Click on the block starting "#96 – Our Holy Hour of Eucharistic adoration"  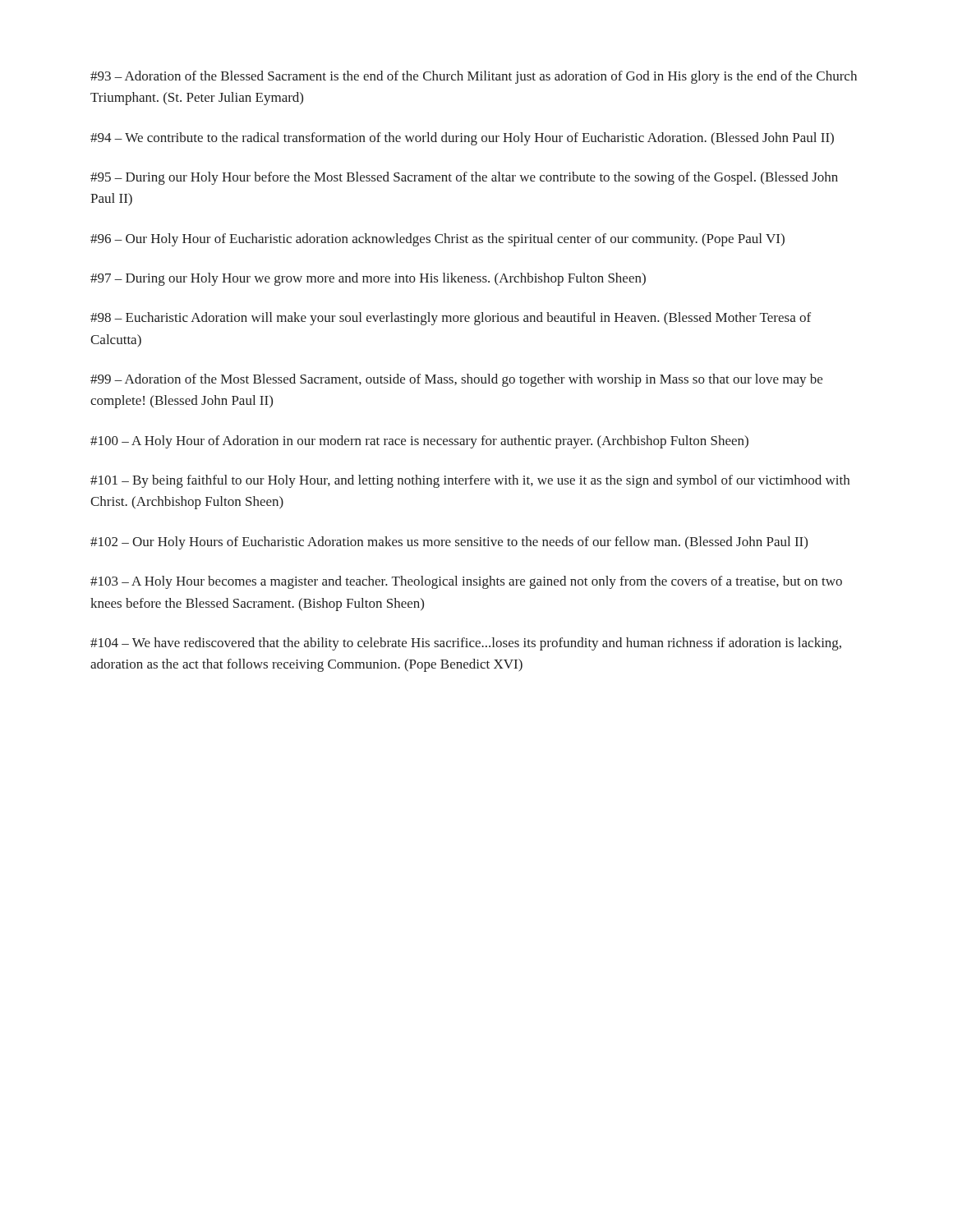click(x=438, y=238)
